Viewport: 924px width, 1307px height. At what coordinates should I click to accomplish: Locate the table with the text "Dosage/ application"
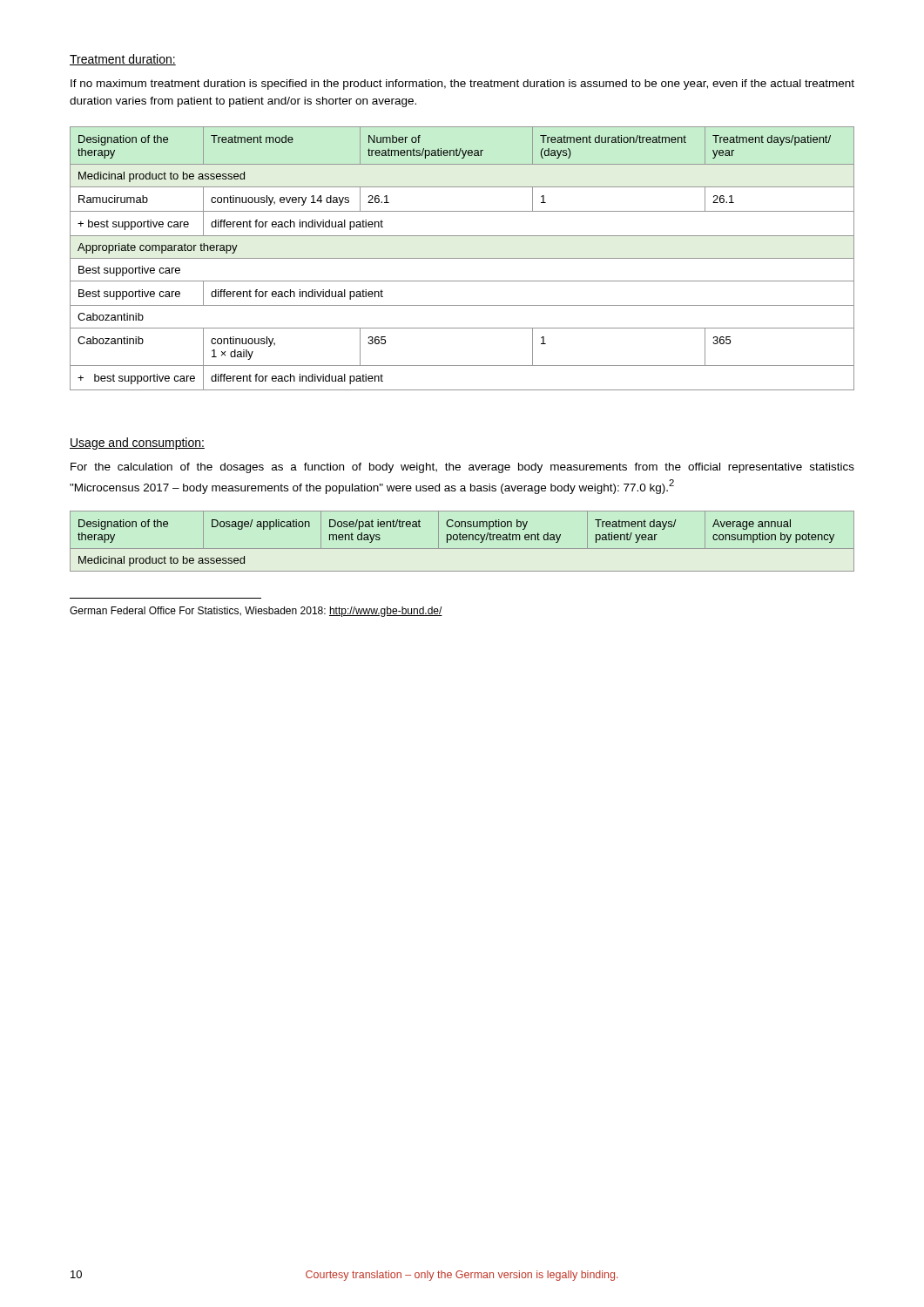[x=462, y=541]
